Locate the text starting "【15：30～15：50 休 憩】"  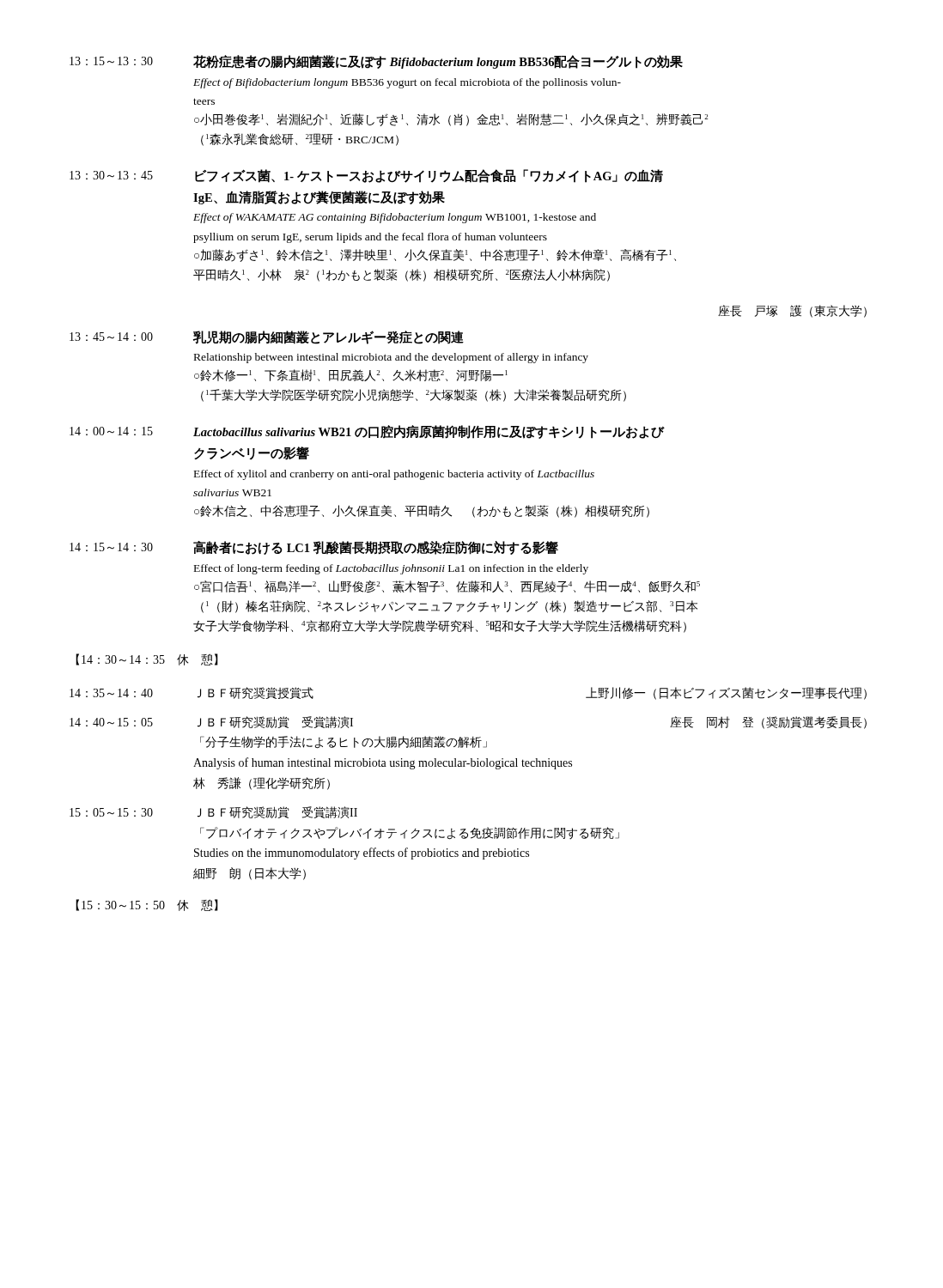point(147,905)
